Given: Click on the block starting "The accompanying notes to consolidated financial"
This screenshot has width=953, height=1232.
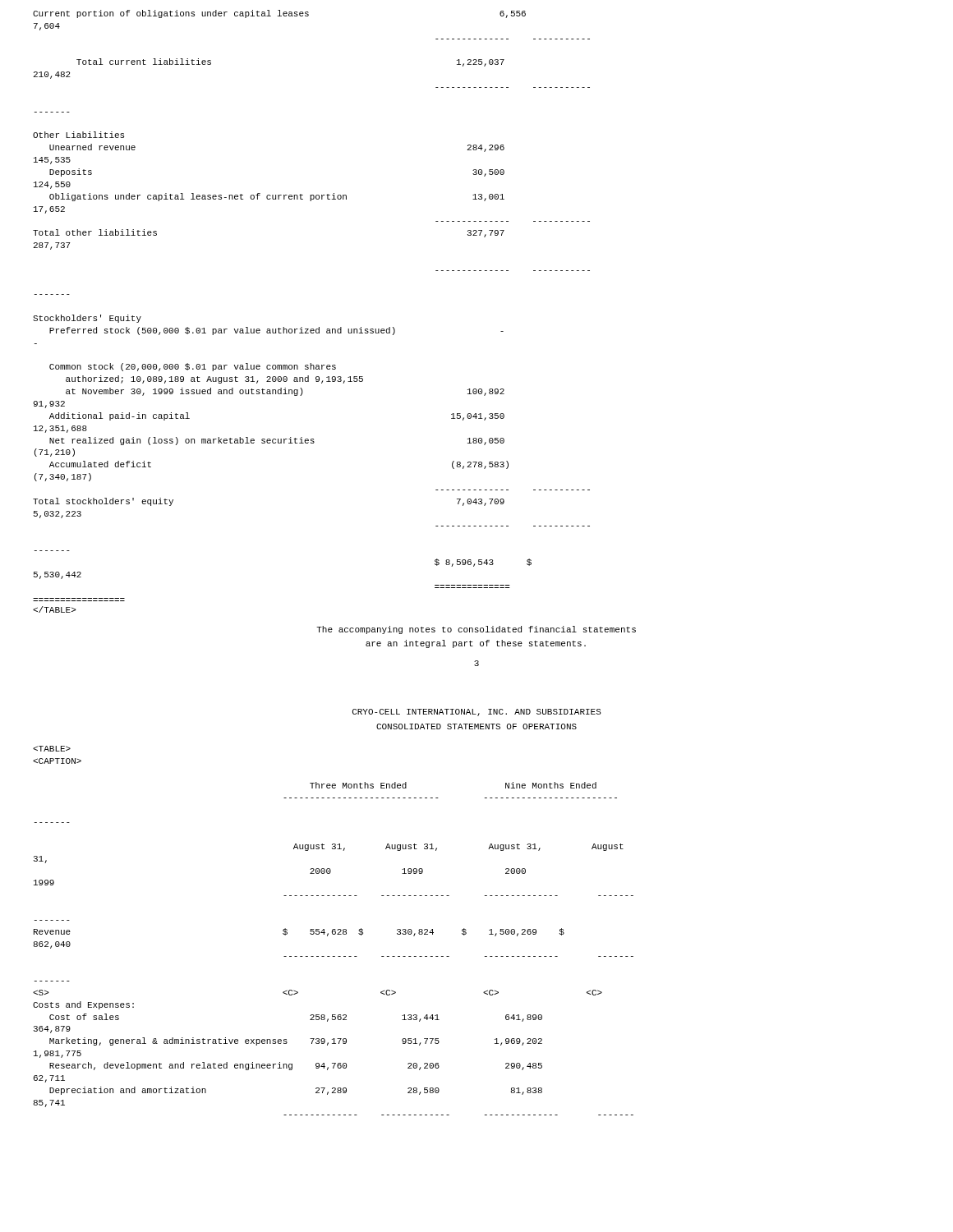Looking at the screenshot, I should [x=476, y=637].
